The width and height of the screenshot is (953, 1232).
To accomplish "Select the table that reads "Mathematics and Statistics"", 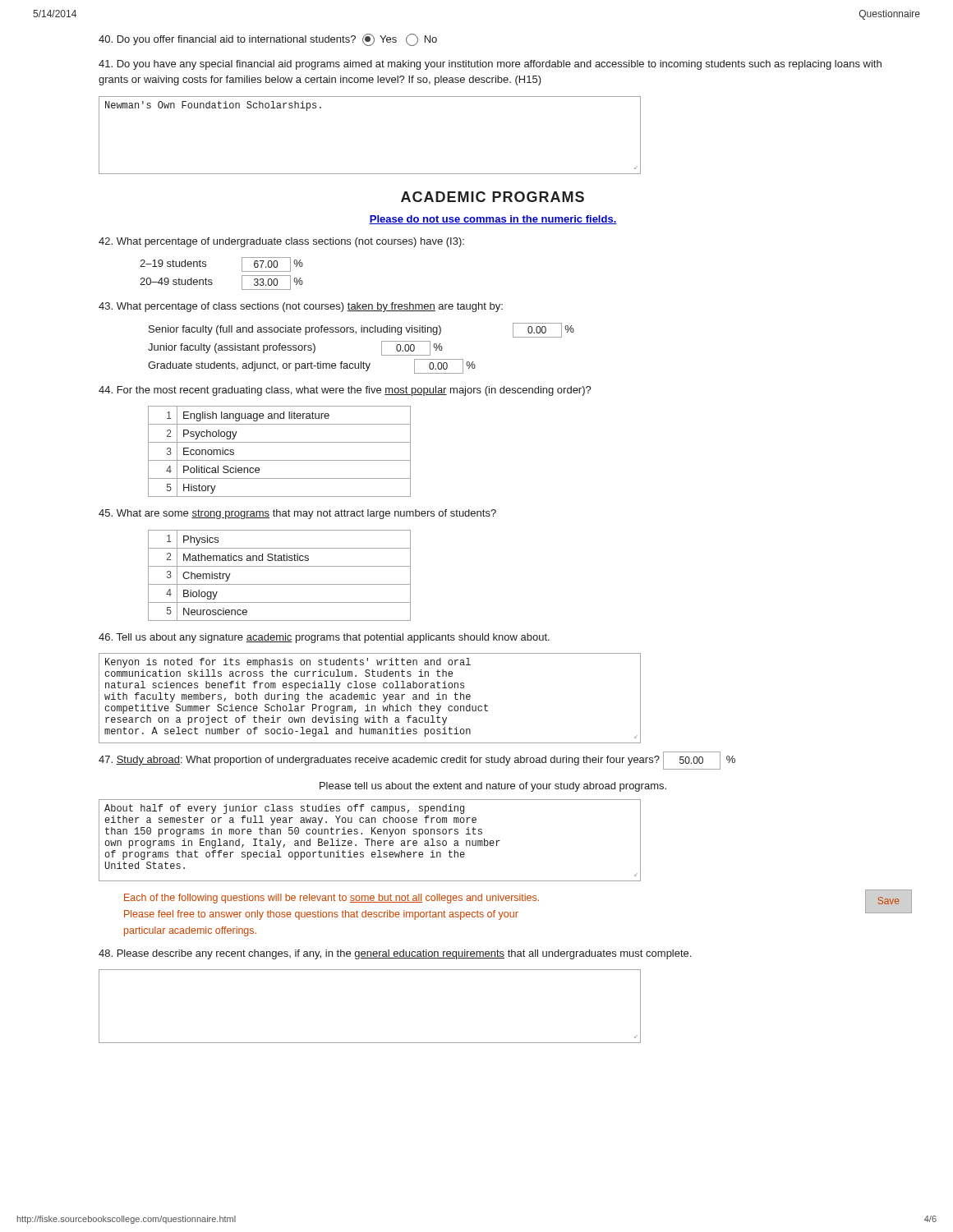I will [x=505, y=575].
